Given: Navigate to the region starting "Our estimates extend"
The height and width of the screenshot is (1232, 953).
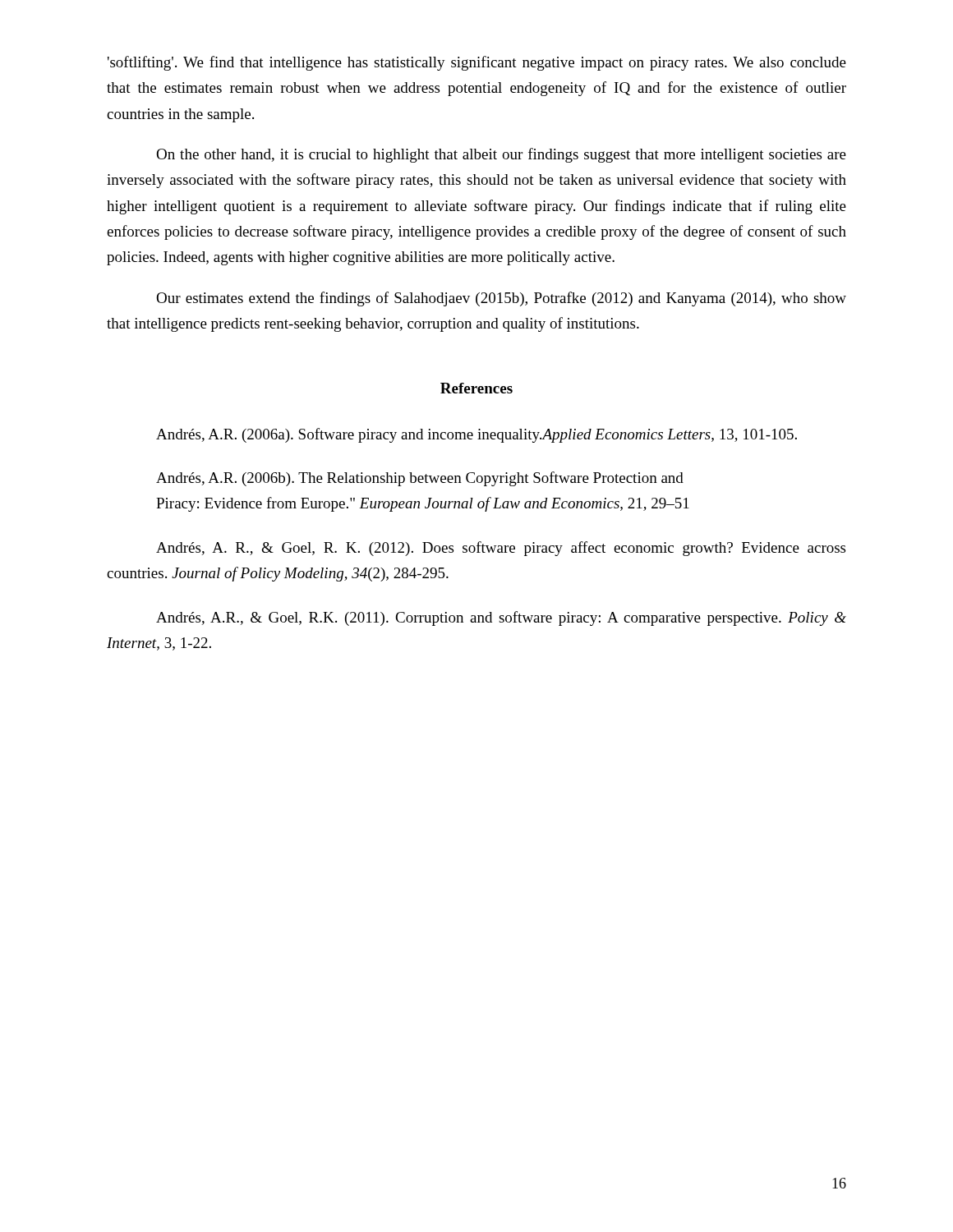Looking at the screenshot, I should point(476,311).
